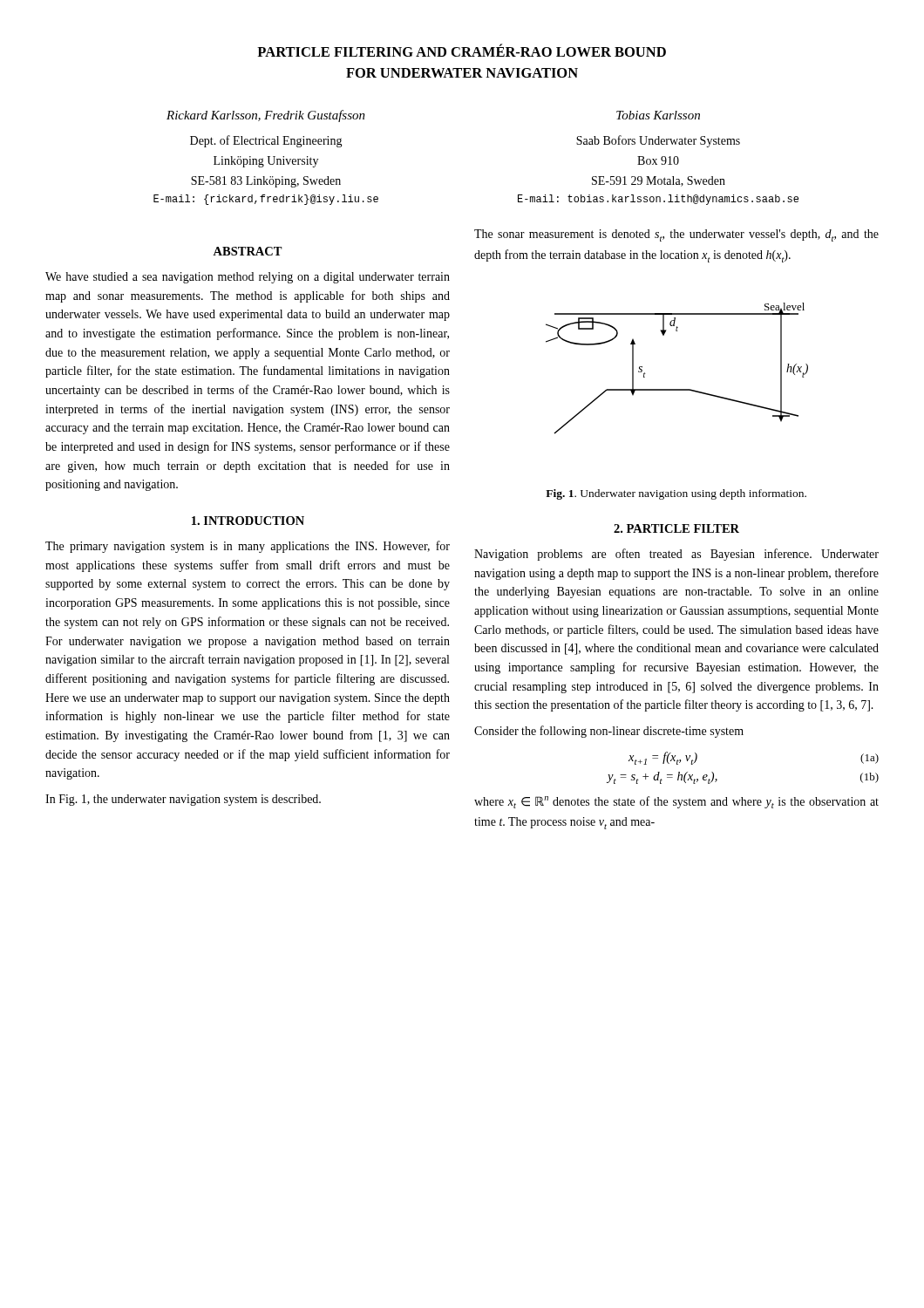Screen dimensions: 1308x924
Task: Click where it says "Tobias Karlsson"
Action: point(658,115)
